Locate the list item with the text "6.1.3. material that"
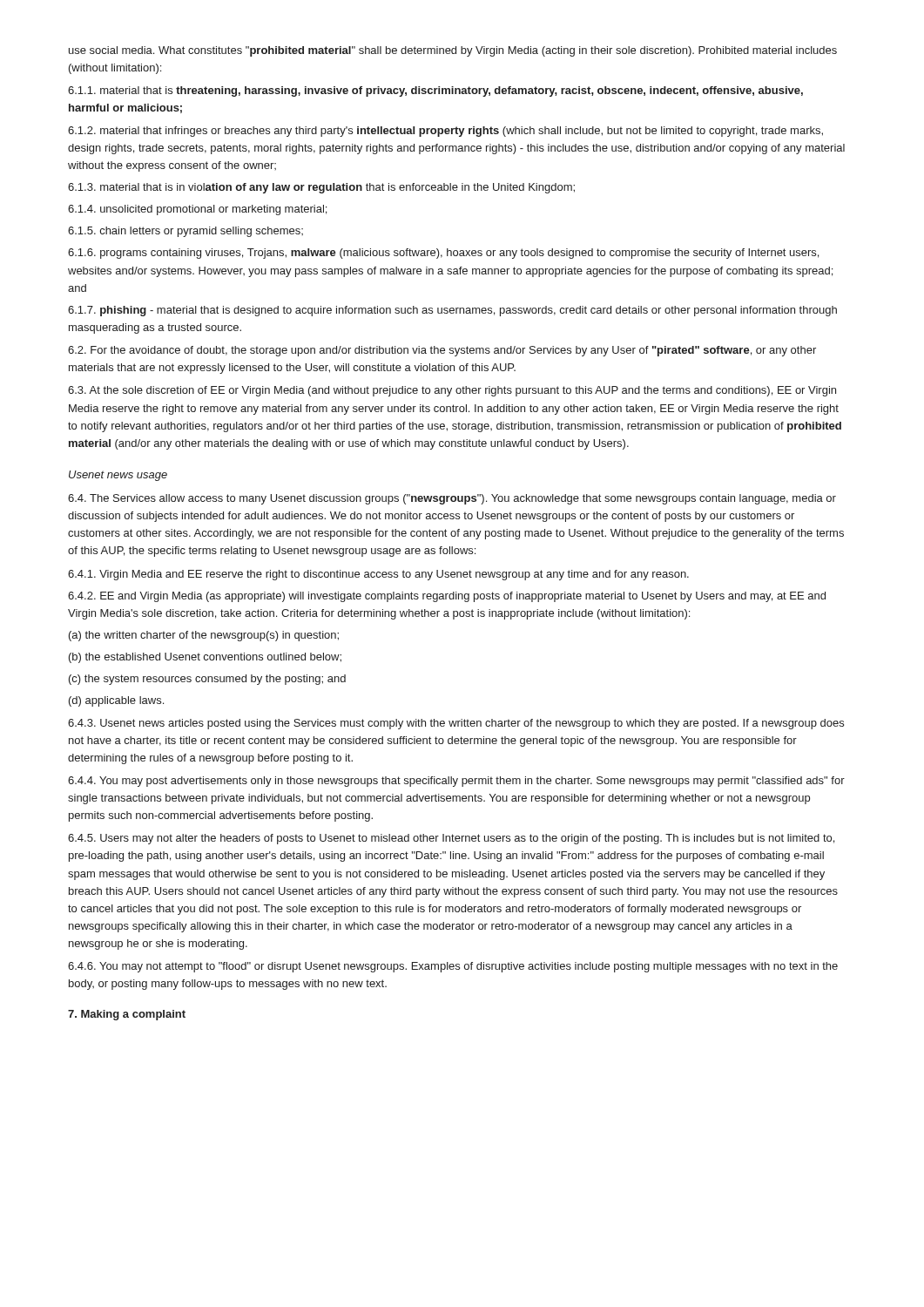 tap(322, 187)
